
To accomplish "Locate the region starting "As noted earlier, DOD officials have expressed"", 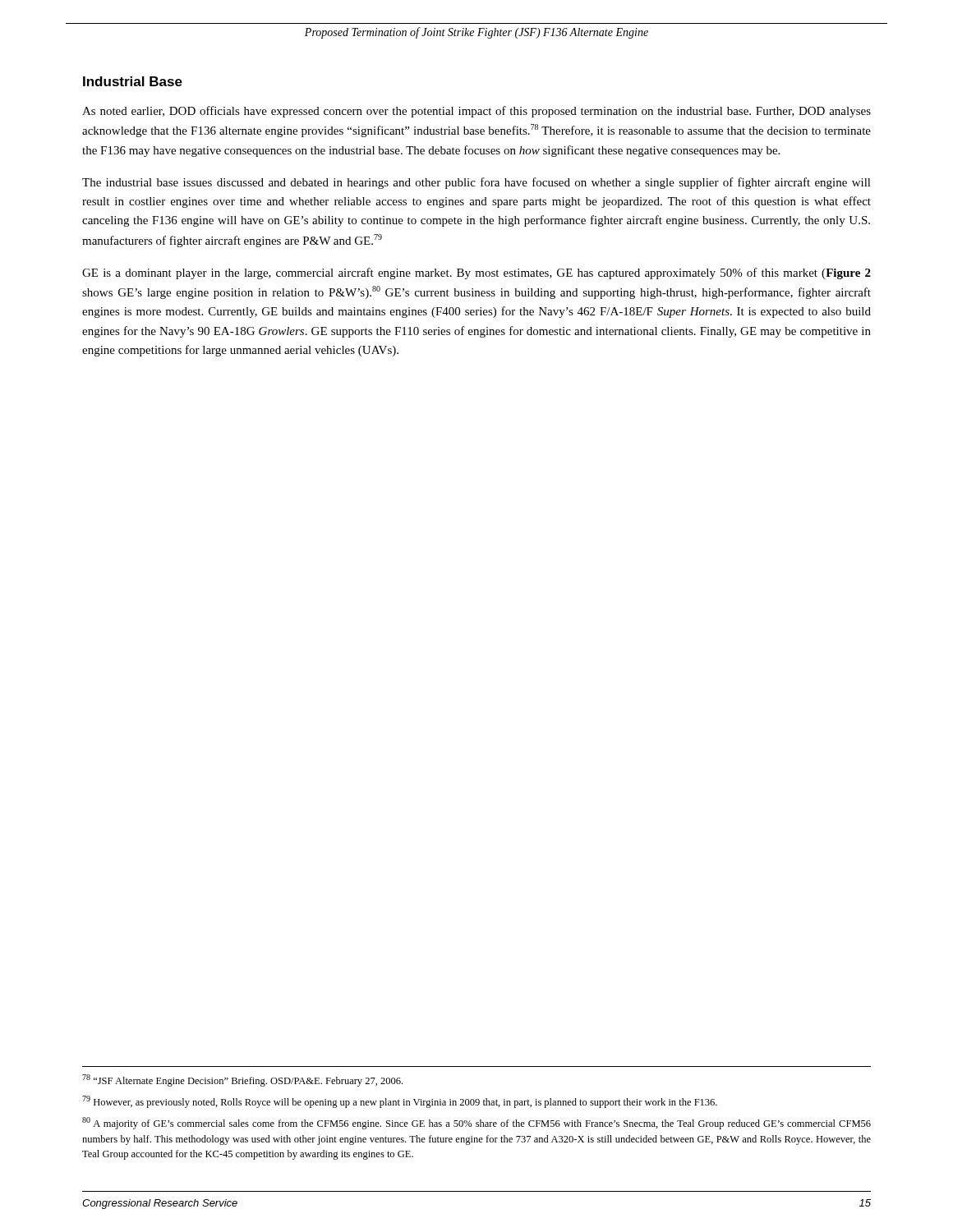I will click(476, 130).
